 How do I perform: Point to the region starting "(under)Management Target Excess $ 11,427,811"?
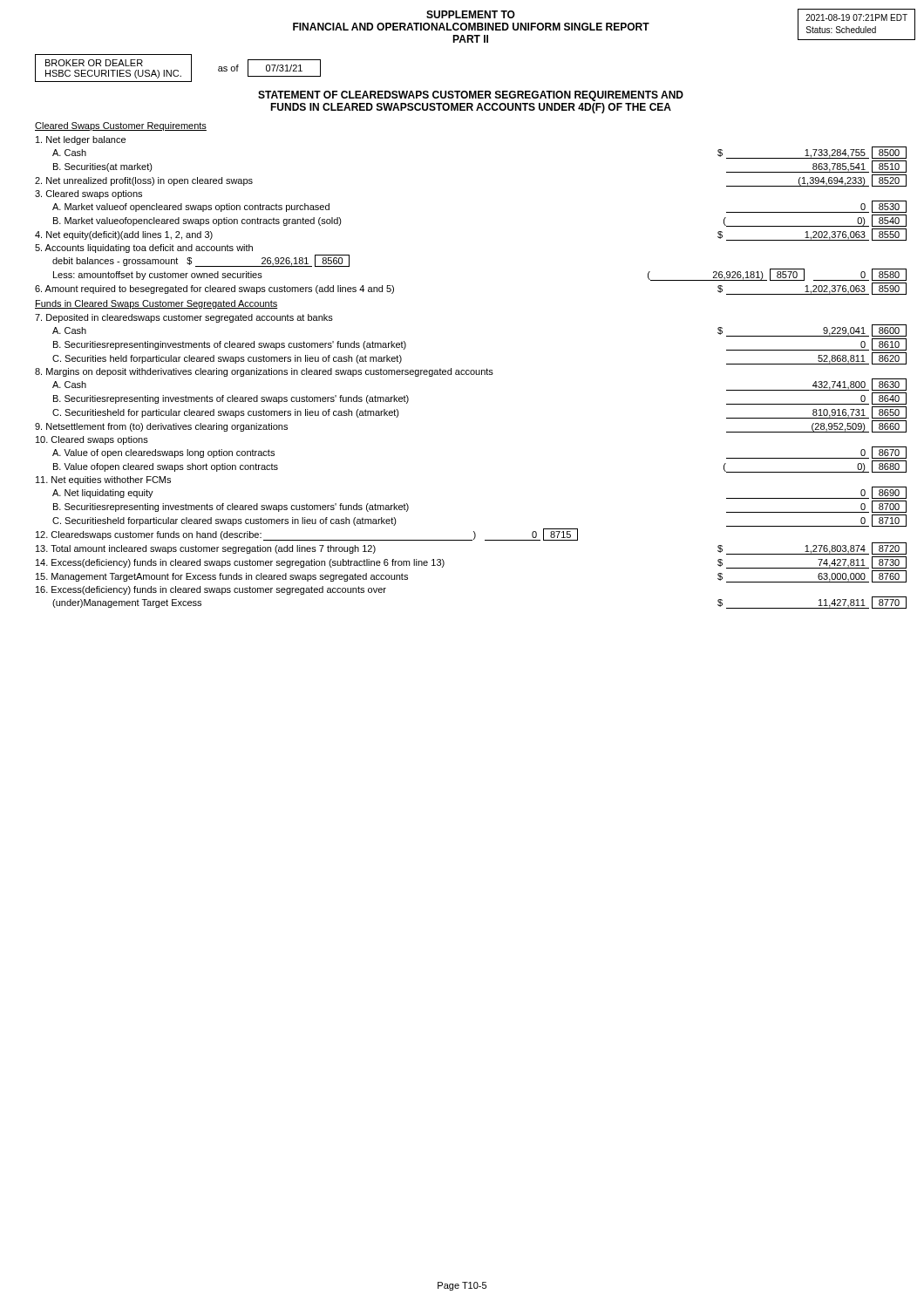click(124, 602)
